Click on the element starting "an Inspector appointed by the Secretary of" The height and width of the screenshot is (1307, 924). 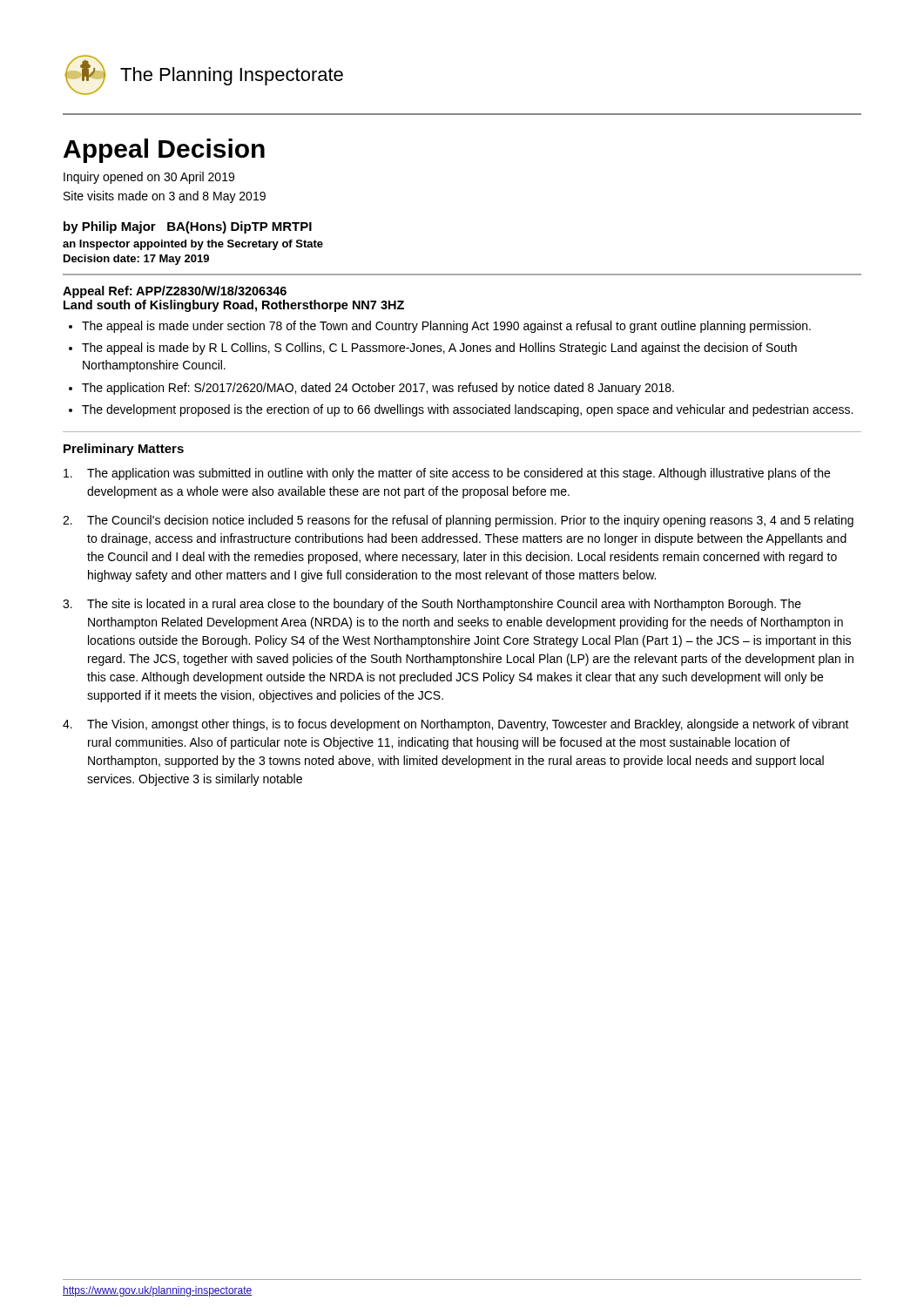tap(193, 243)
